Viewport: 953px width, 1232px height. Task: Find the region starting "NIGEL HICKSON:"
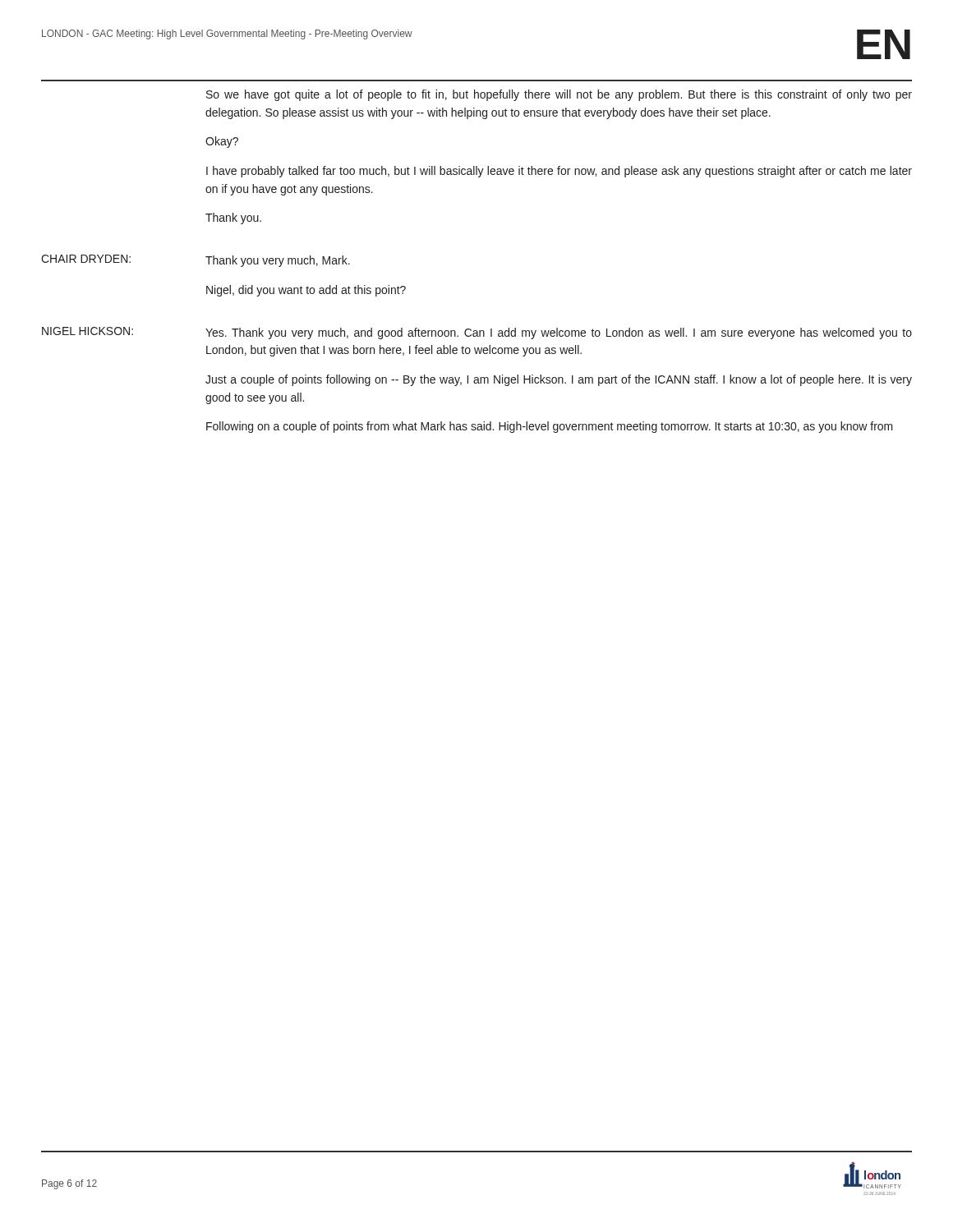pos(88,331)
